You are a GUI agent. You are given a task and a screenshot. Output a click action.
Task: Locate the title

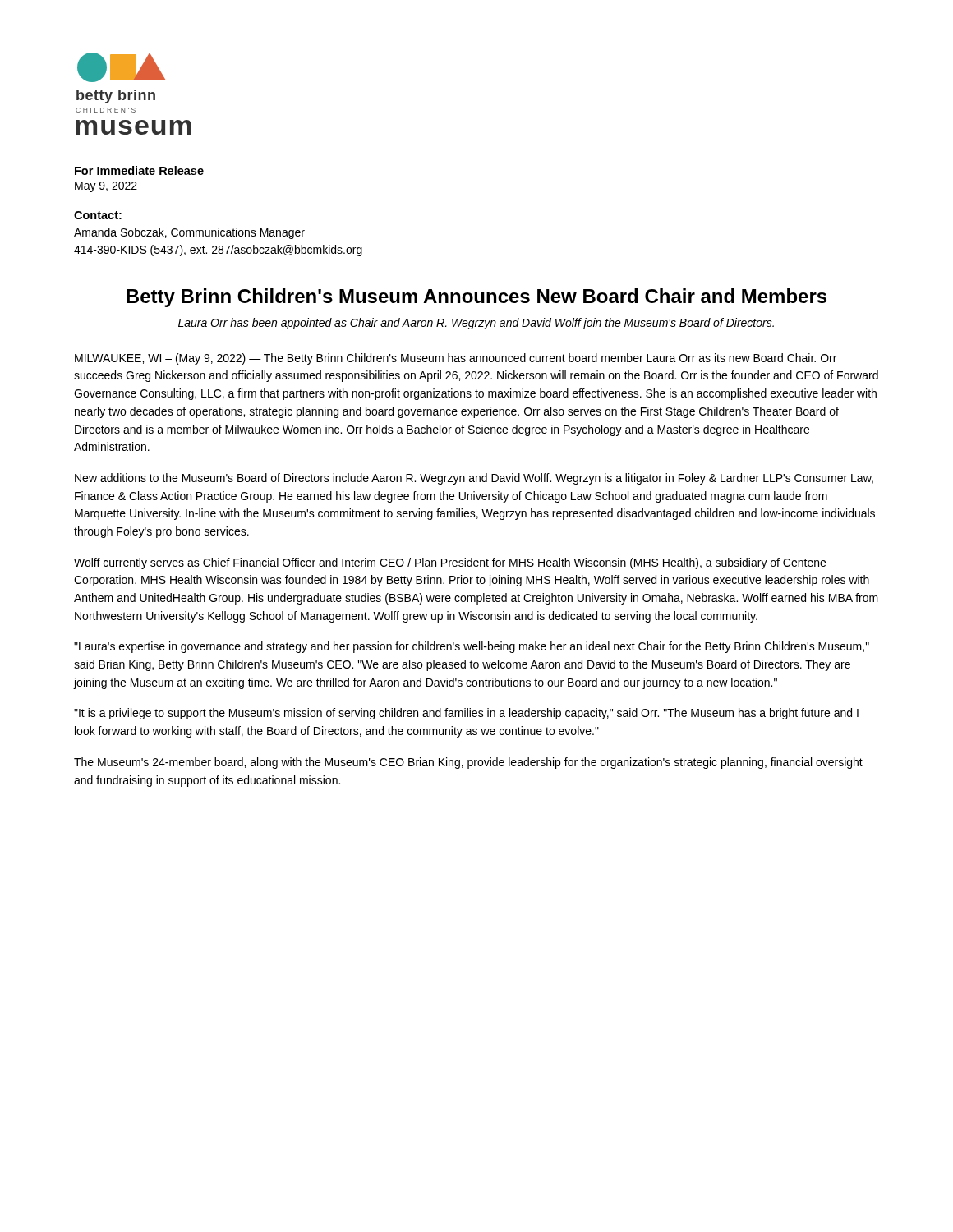(476, 296)
